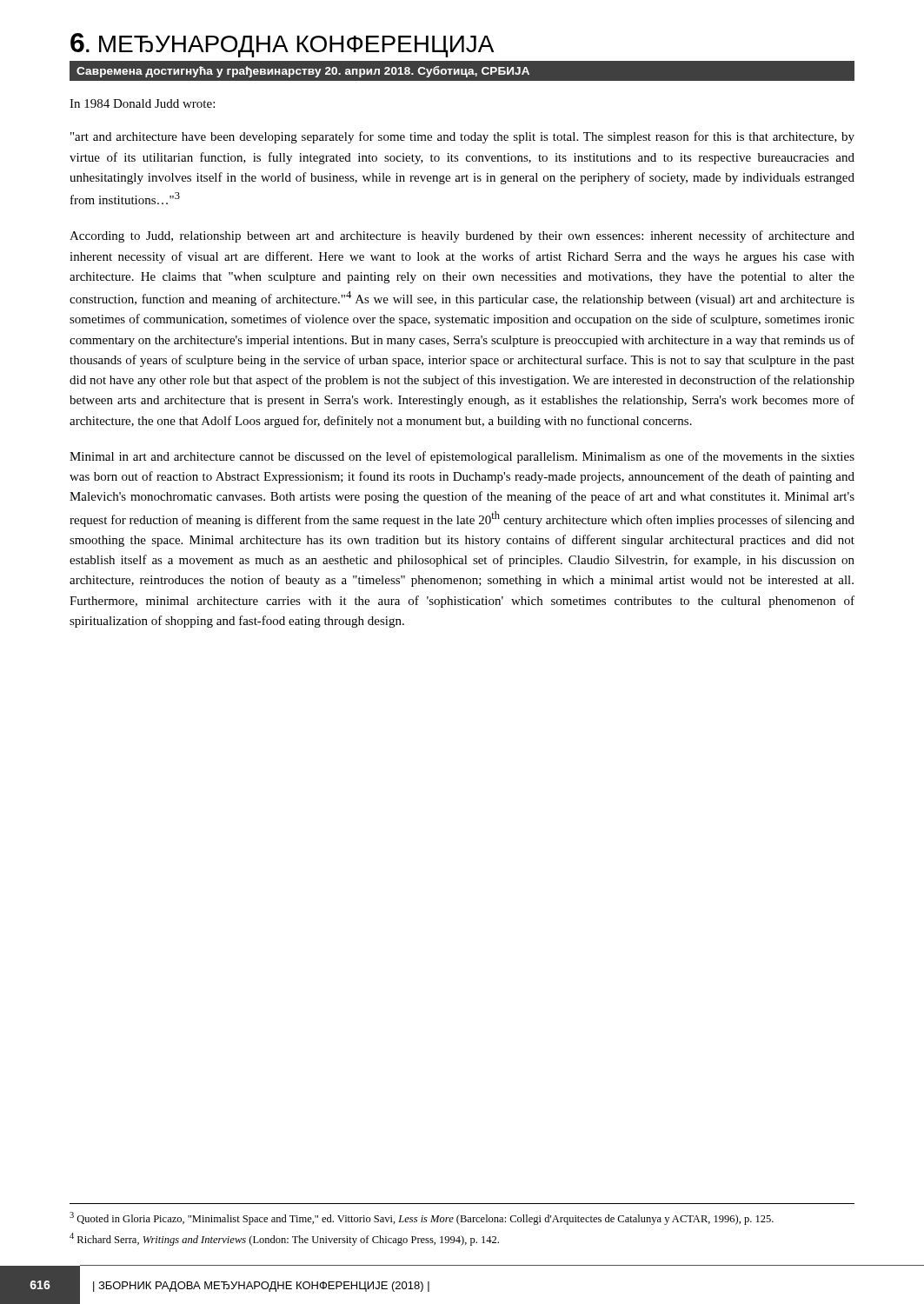The width and height of the screenshot is (924, 1304).
Task: Click on the footnote that reads "4 Richard Serra, Writings and"
Action: (285, 1239)
